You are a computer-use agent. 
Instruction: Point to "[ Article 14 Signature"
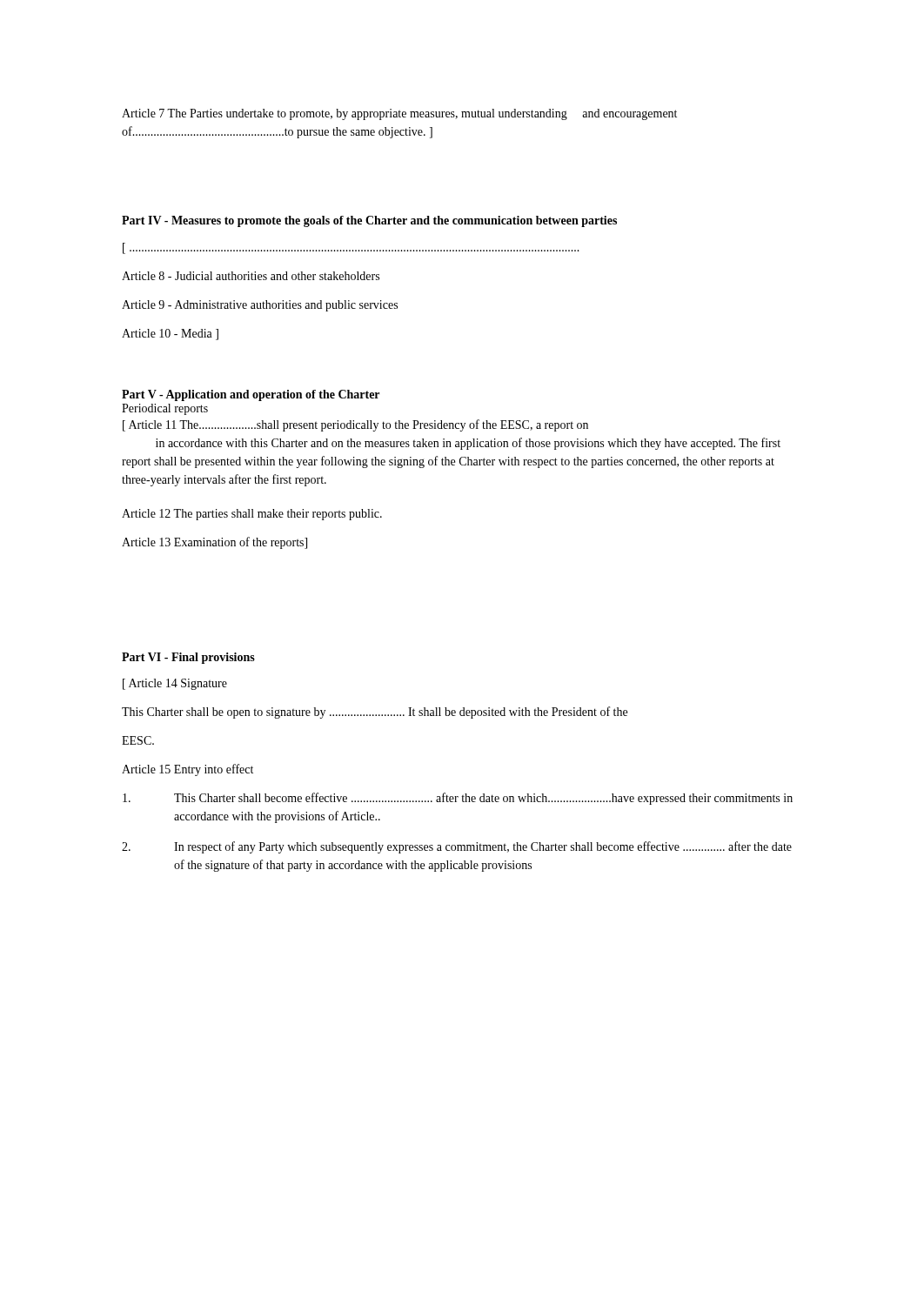(174, 684)
